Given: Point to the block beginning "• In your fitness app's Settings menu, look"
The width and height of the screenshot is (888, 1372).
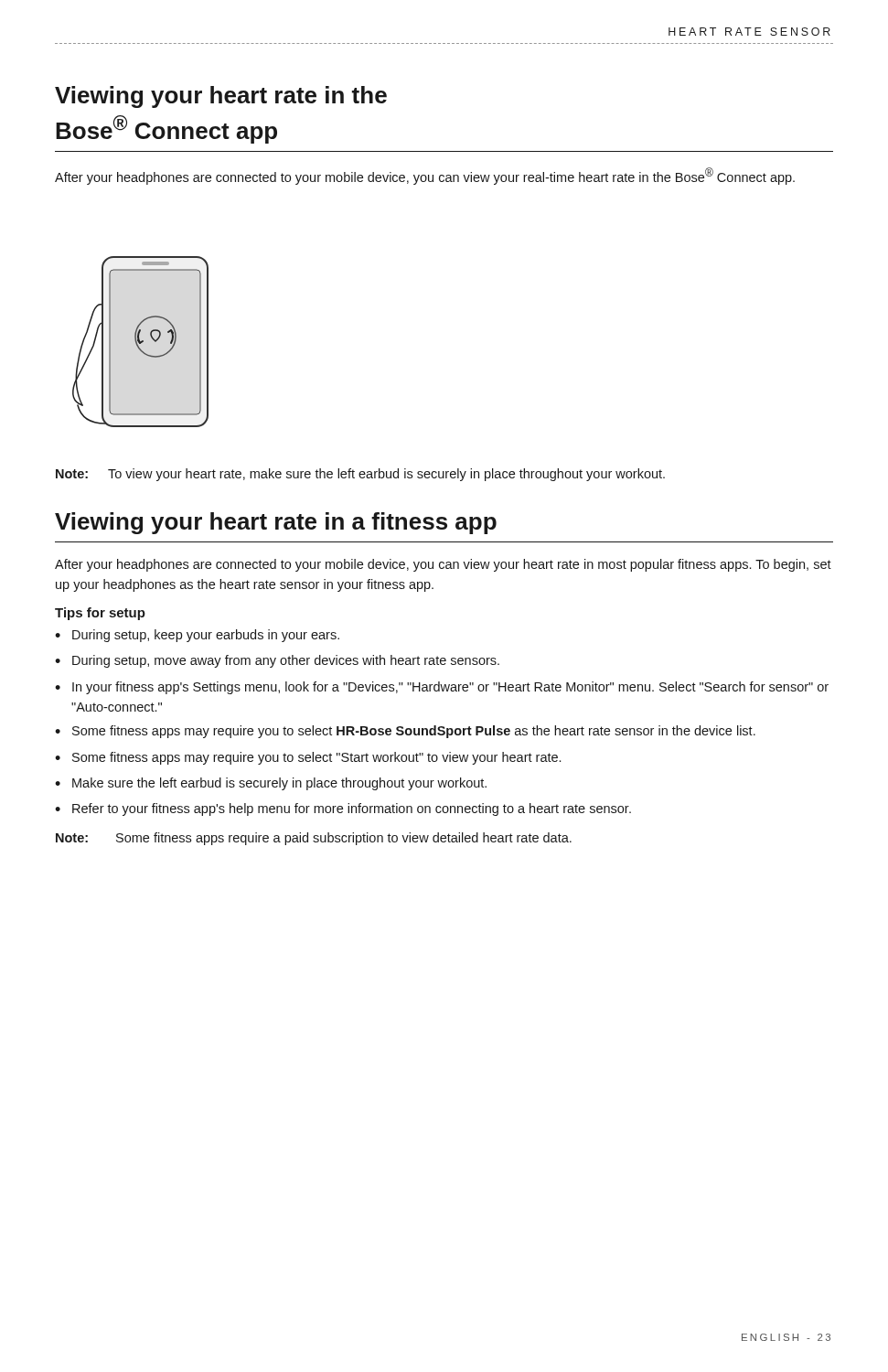Looking at the screenshot, I should (x=444, y=697).
